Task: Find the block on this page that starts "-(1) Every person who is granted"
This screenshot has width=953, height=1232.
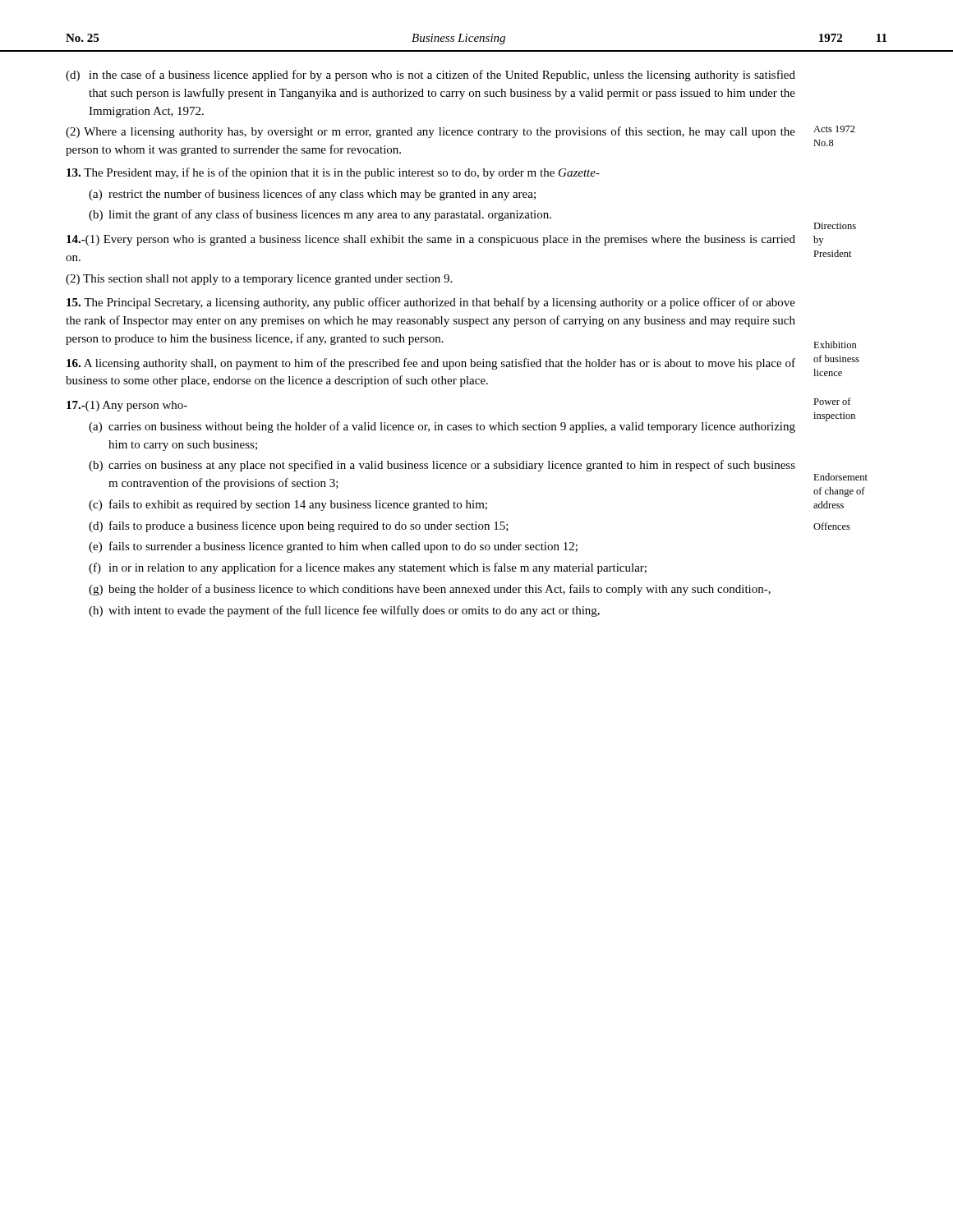Action: [x=431, y=249]
